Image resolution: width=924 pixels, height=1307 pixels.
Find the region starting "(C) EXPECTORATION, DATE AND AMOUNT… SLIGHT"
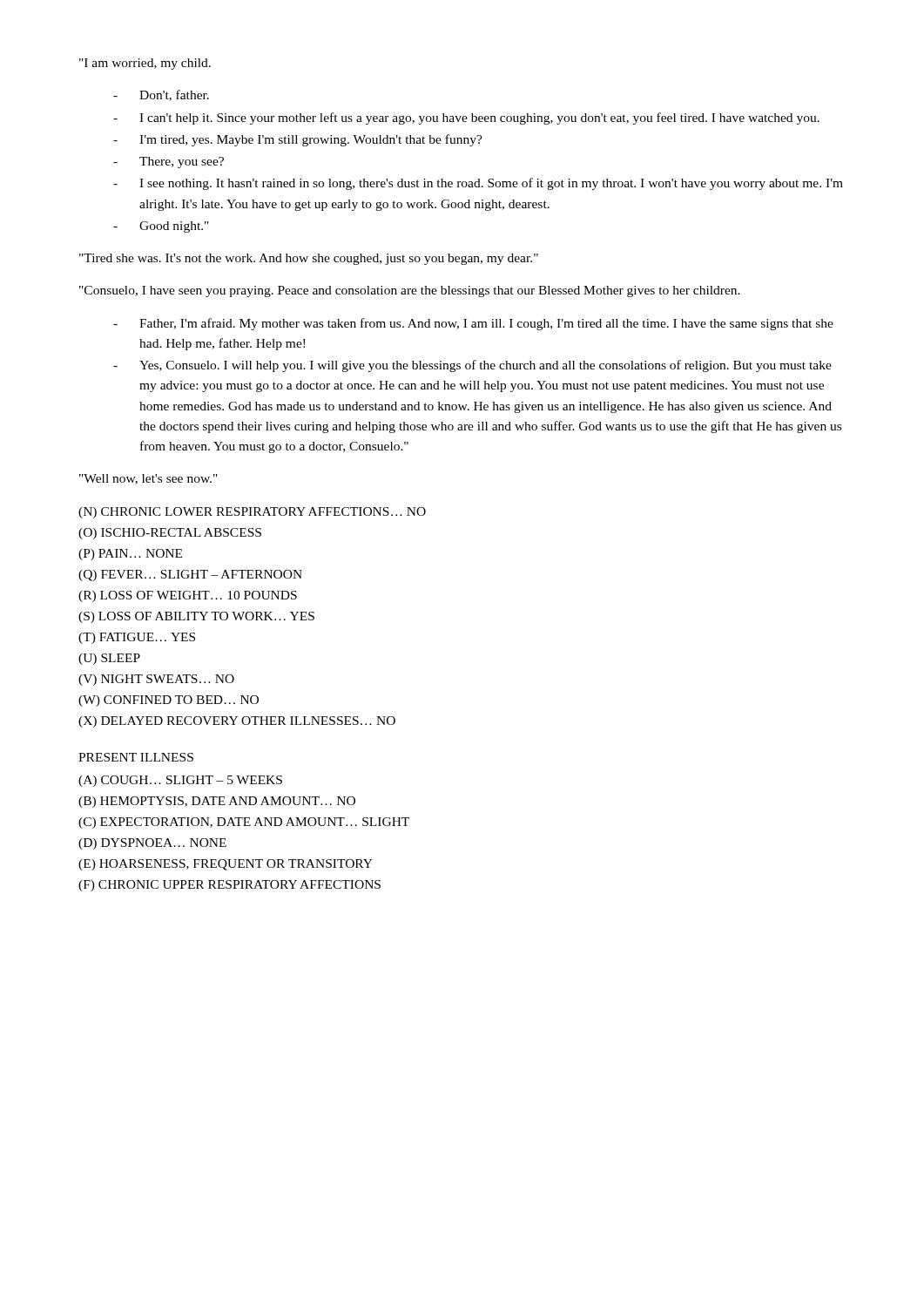point(244,821)
